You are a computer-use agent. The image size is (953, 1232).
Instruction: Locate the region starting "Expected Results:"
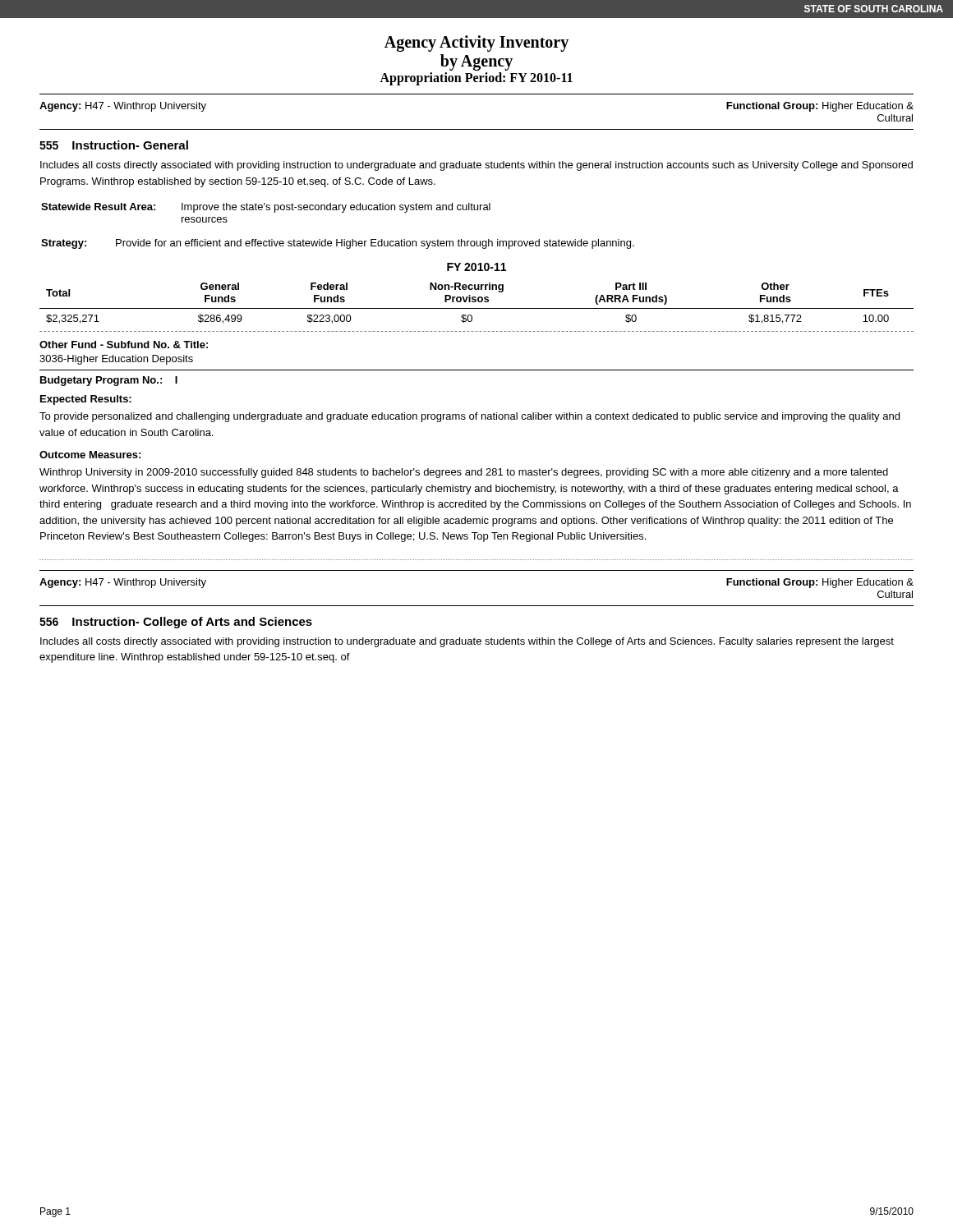click(86, 399)
